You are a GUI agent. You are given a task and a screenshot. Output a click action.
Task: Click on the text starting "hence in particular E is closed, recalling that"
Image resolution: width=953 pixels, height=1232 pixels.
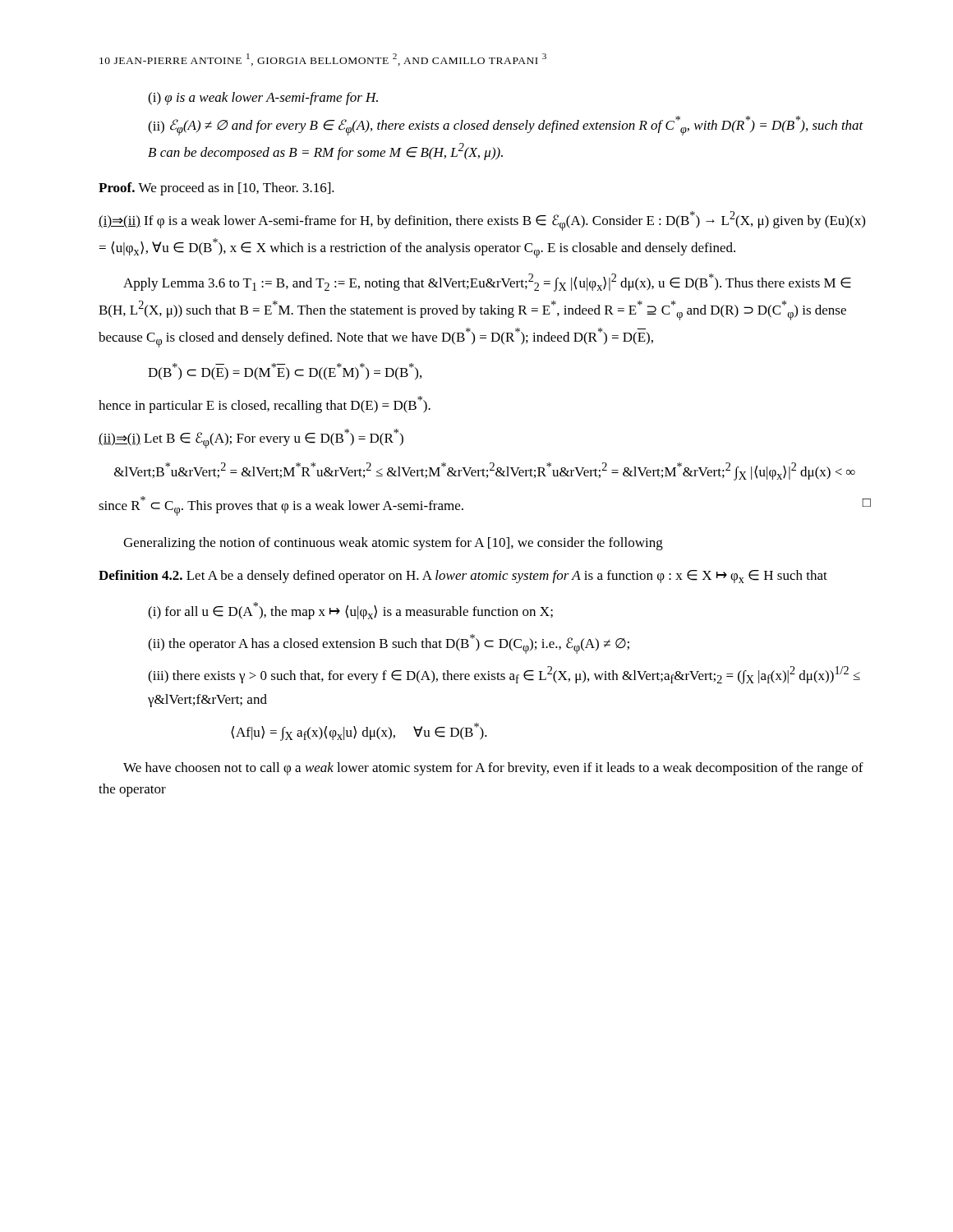pos(265,403)
